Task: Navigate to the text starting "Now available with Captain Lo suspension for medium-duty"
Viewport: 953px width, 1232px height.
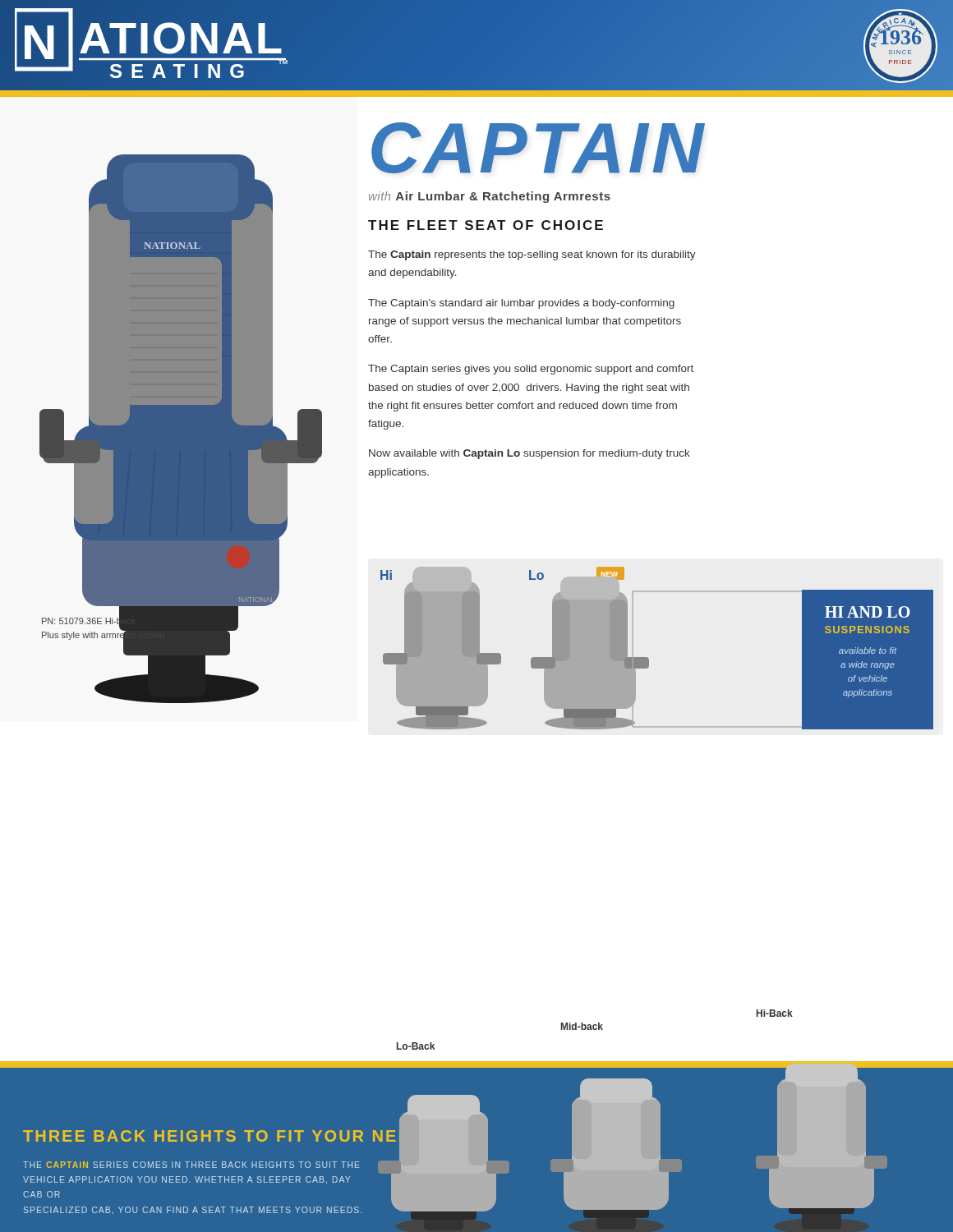Action: tap(529, 462)
